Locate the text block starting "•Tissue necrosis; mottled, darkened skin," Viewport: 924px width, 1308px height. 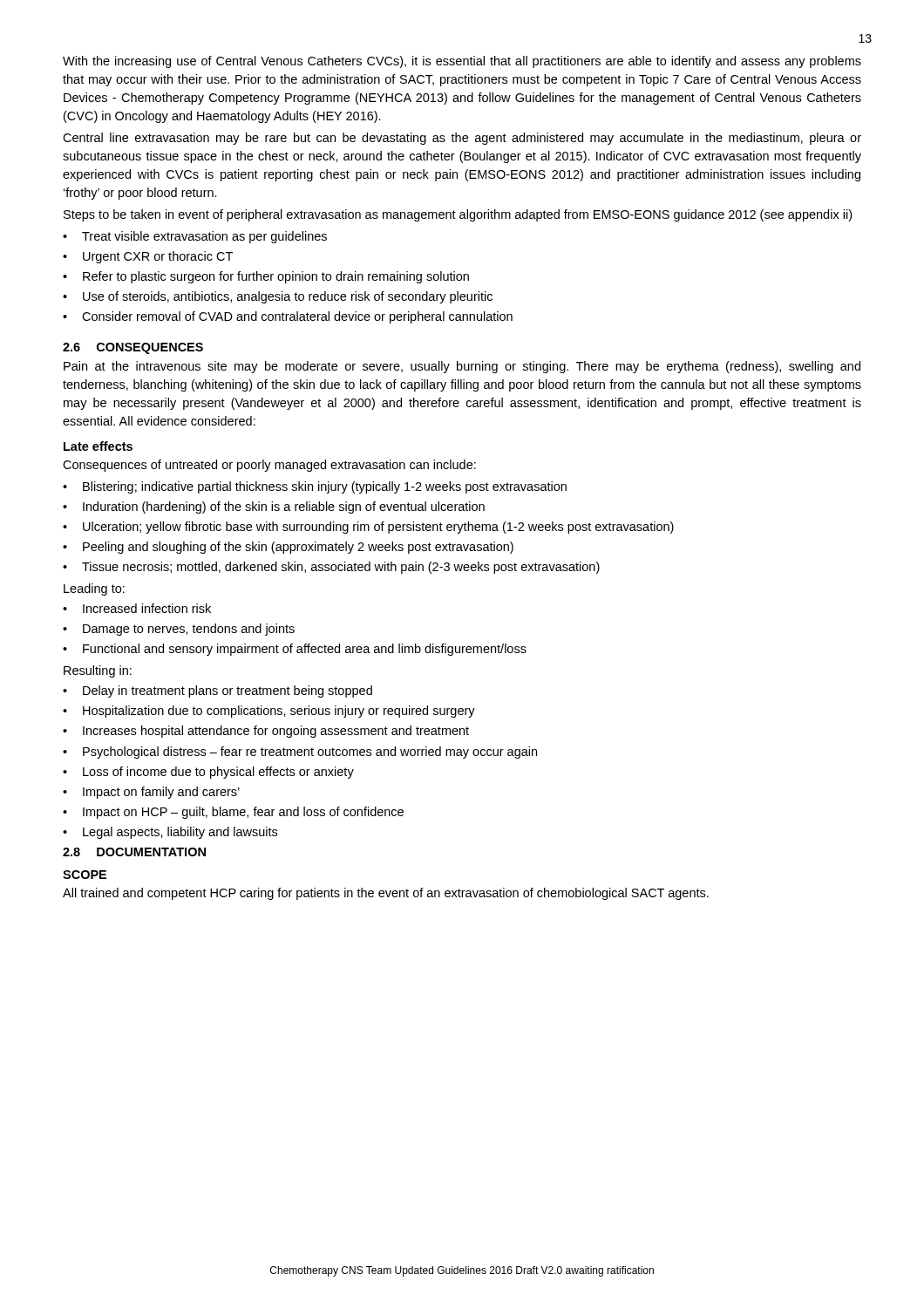(331, 568)
